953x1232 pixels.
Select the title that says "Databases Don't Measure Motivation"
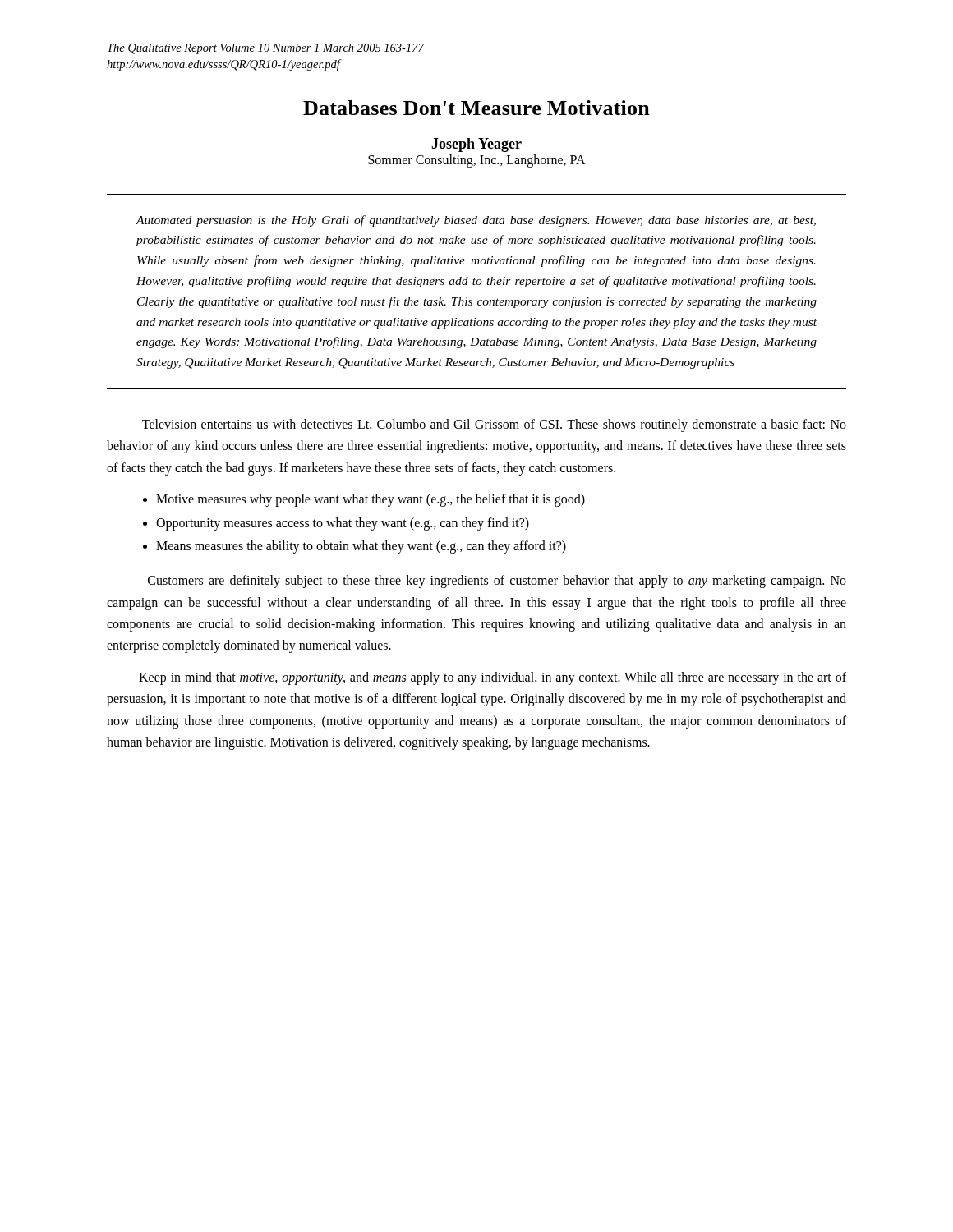click(x=476, y=108)
